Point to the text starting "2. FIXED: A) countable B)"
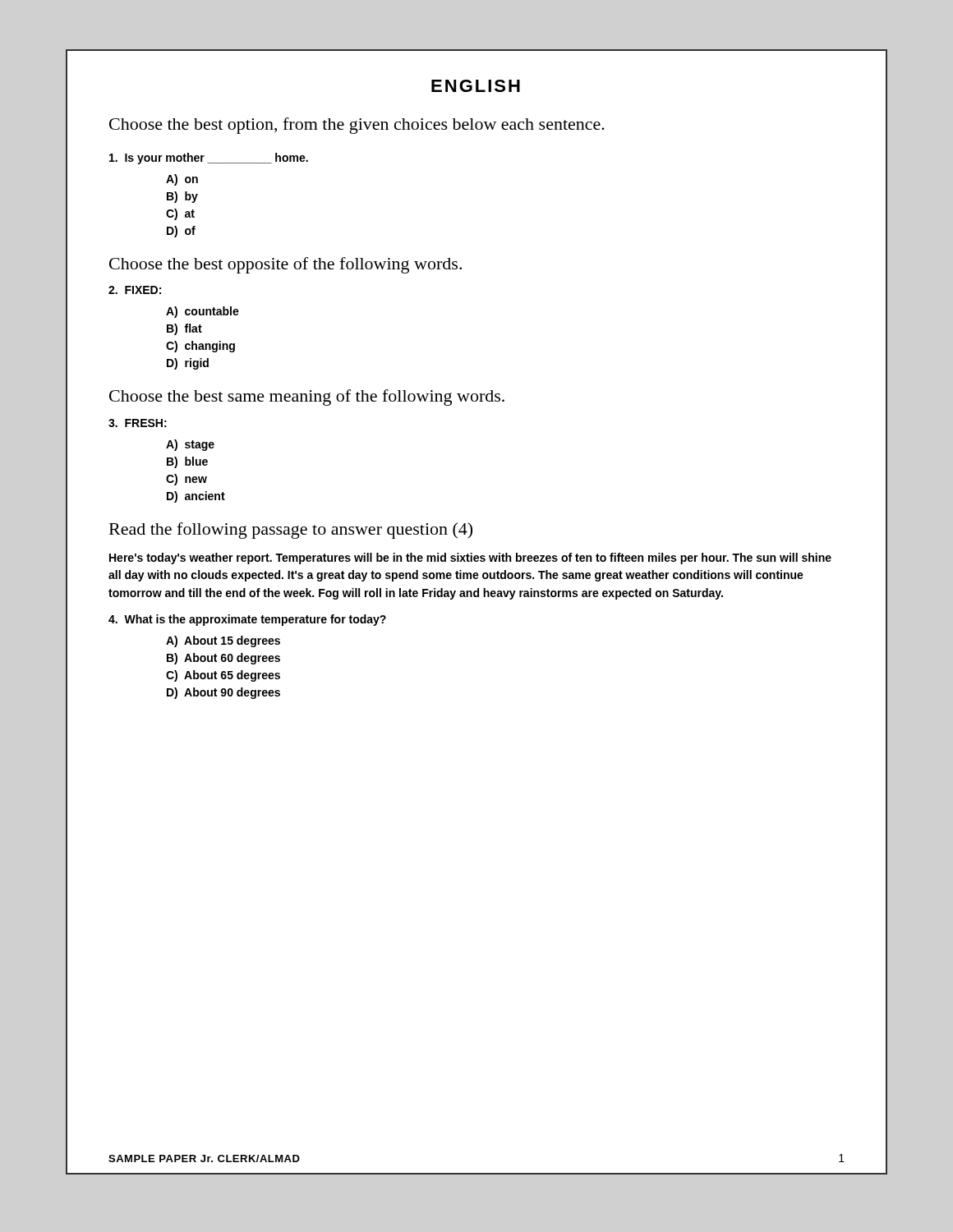 click(135, 290)
